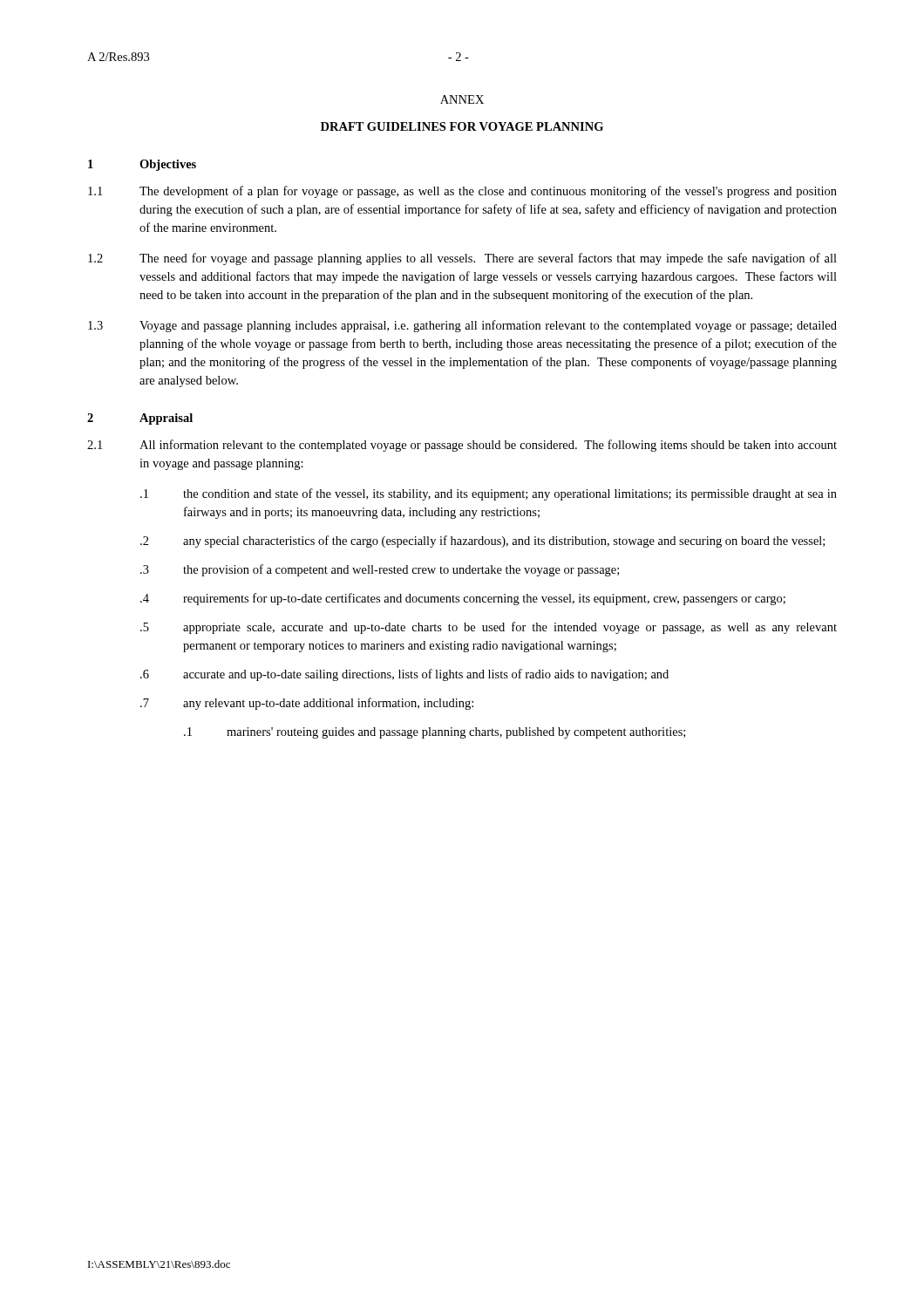Find the block starting ".3 the provision of"
Screen dimensions: 1308x924
tap(488, 570)
